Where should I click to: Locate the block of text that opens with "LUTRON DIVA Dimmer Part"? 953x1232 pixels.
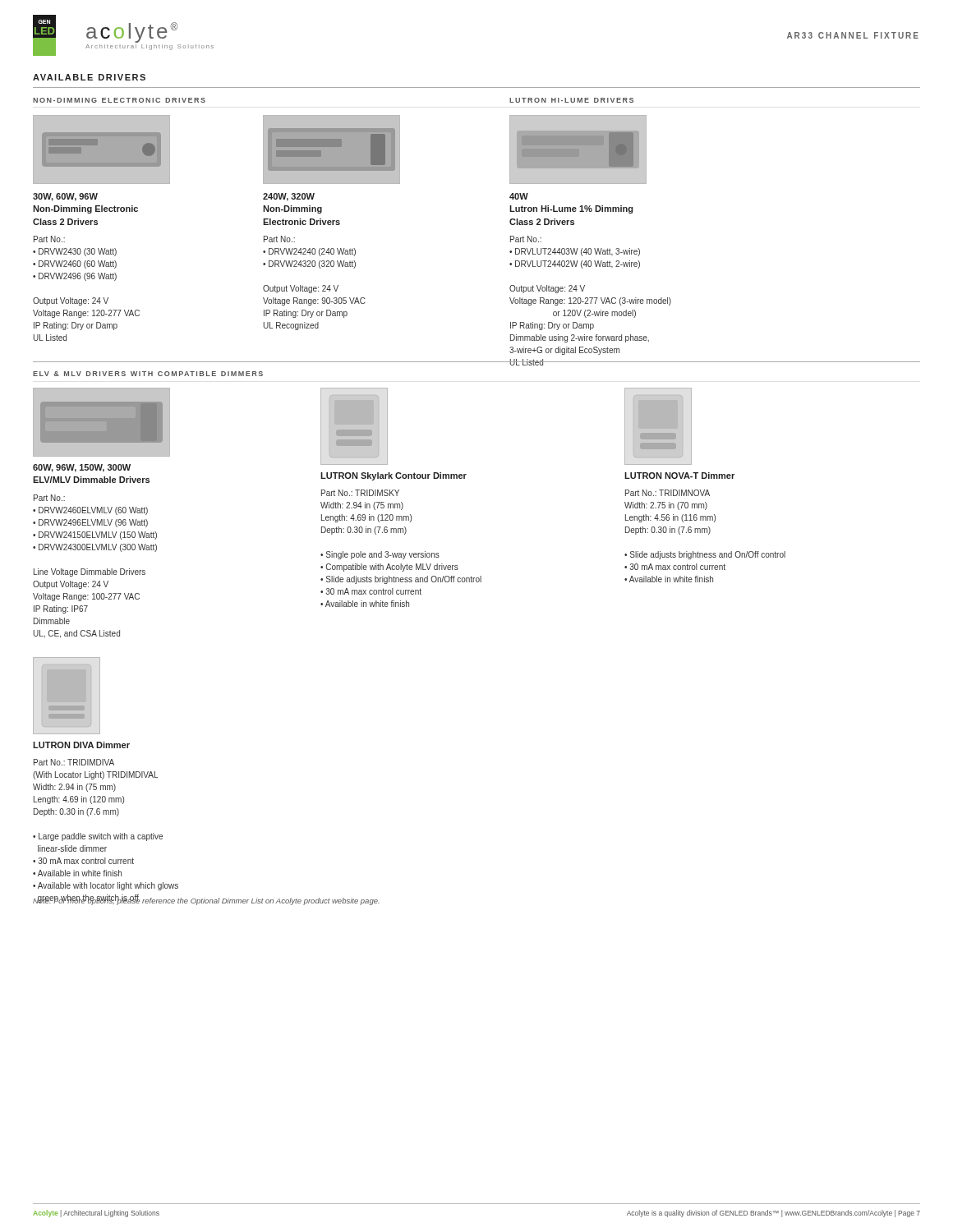(81, 745)
